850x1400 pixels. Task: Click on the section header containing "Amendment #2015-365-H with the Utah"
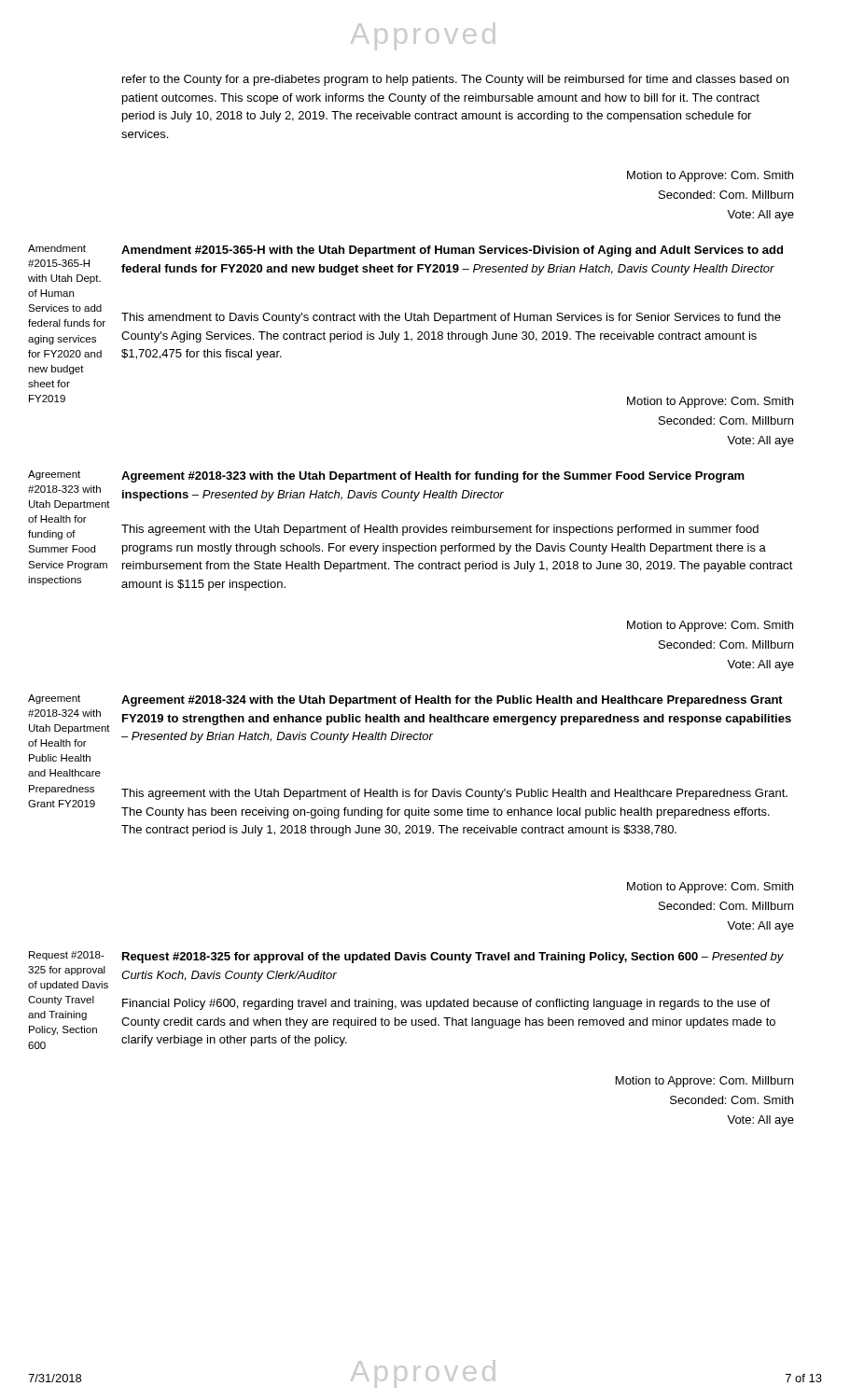452,259
